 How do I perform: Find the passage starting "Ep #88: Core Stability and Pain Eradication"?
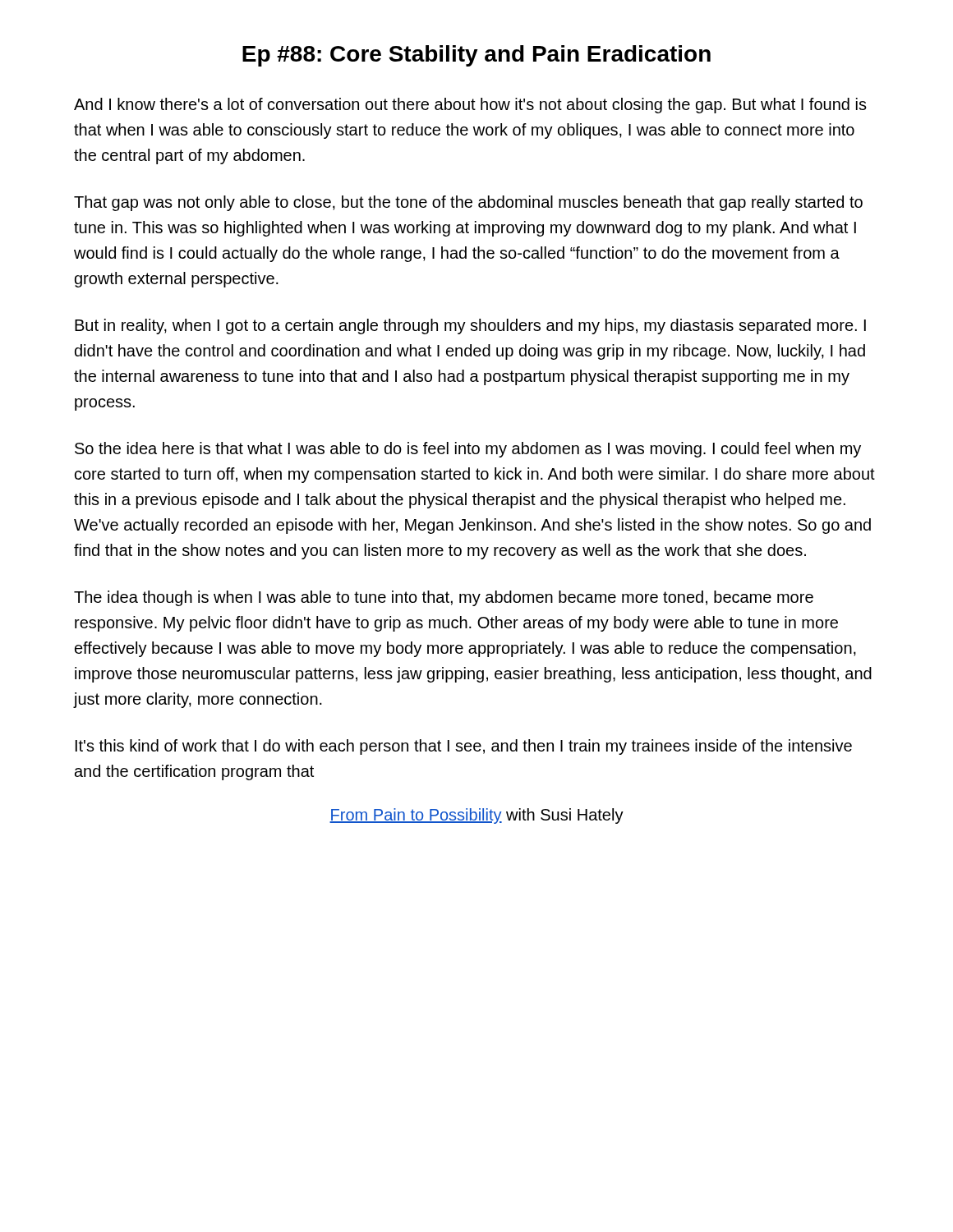point(476,54)
